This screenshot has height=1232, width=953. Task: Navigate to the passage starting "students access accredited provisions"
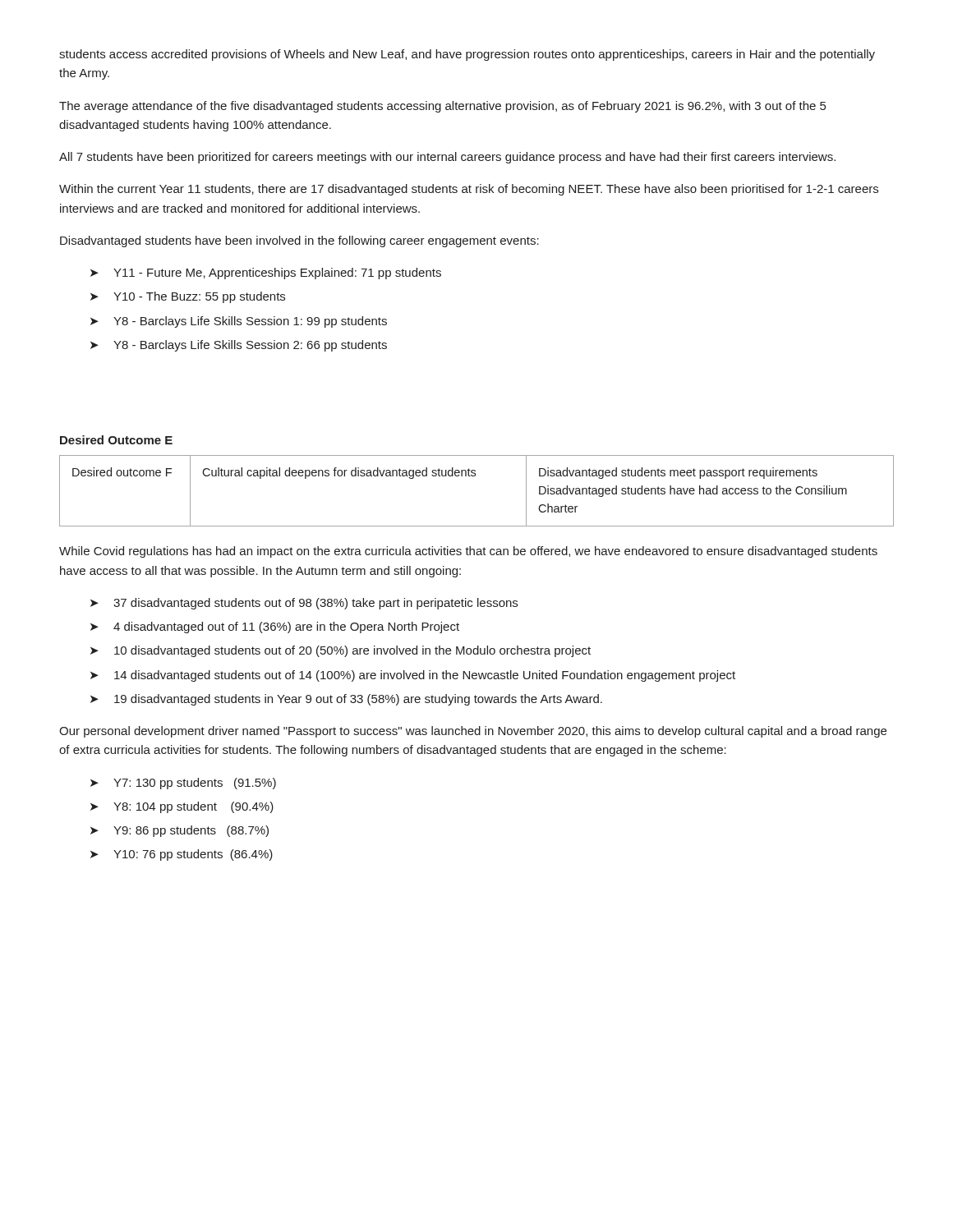coord(467,63)
